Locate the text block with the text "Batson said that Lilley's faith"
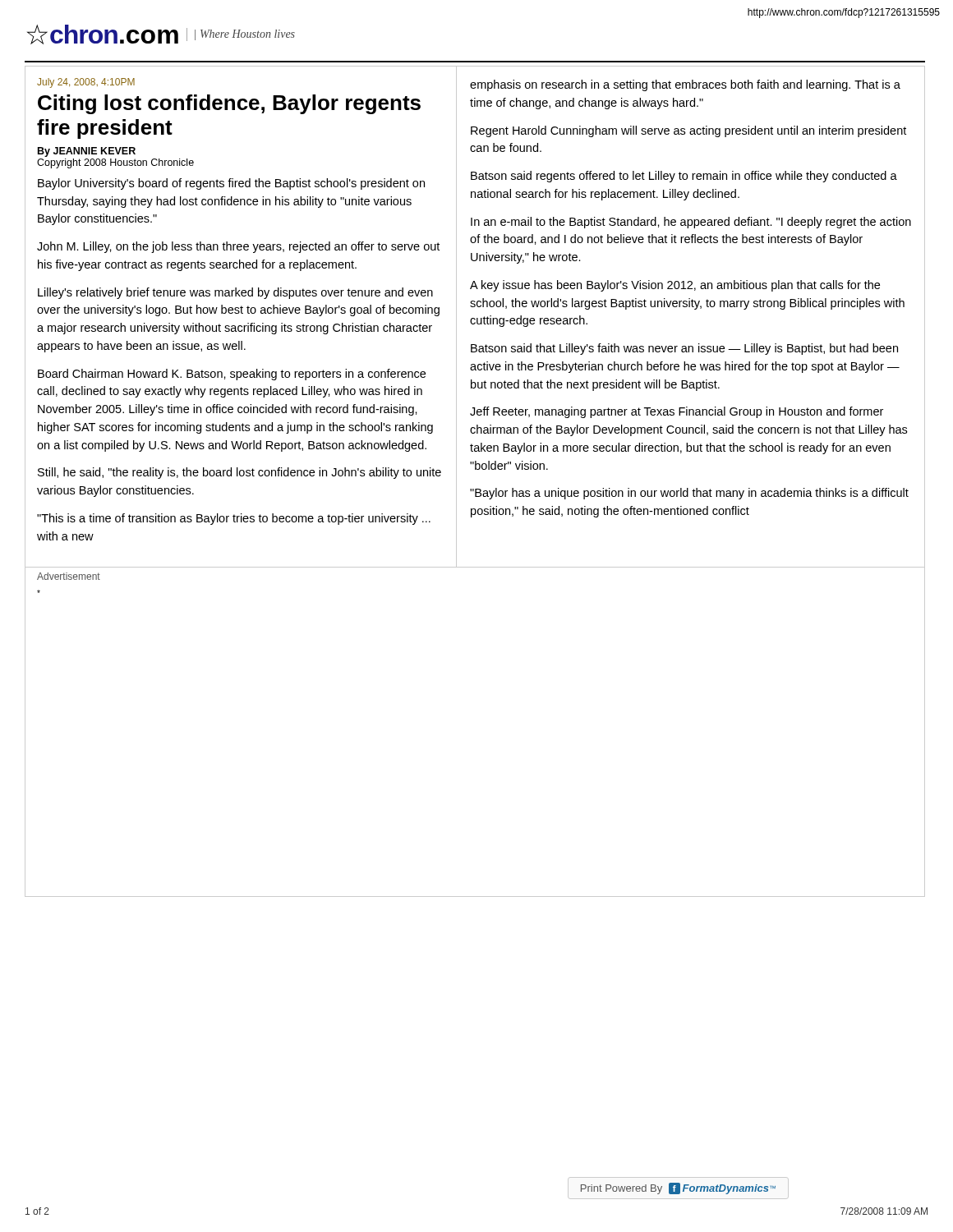This screenshot has height=1232, width=953. click(x=685, y=366)
